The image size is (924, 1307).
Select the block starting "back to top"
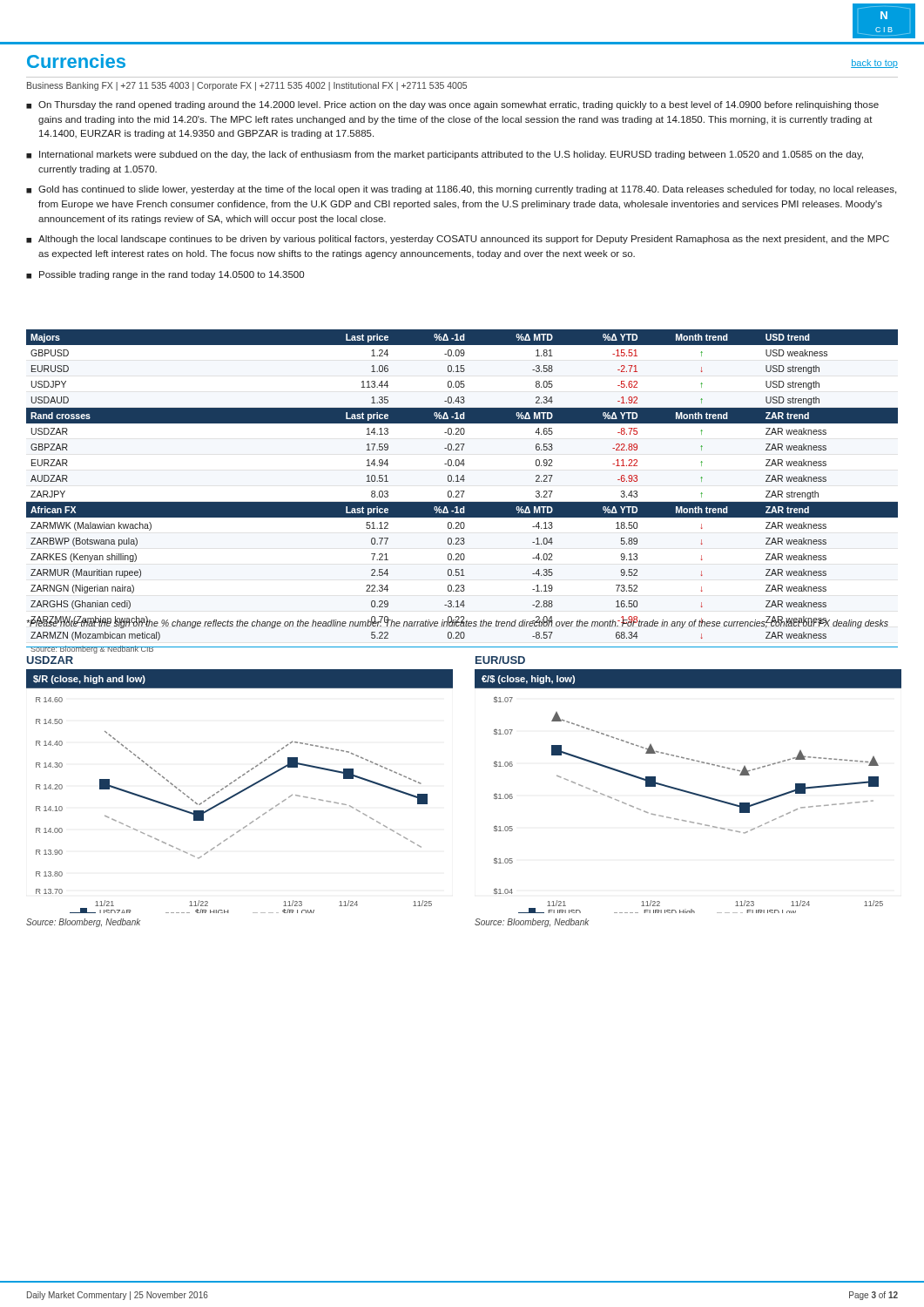point(874,63)
